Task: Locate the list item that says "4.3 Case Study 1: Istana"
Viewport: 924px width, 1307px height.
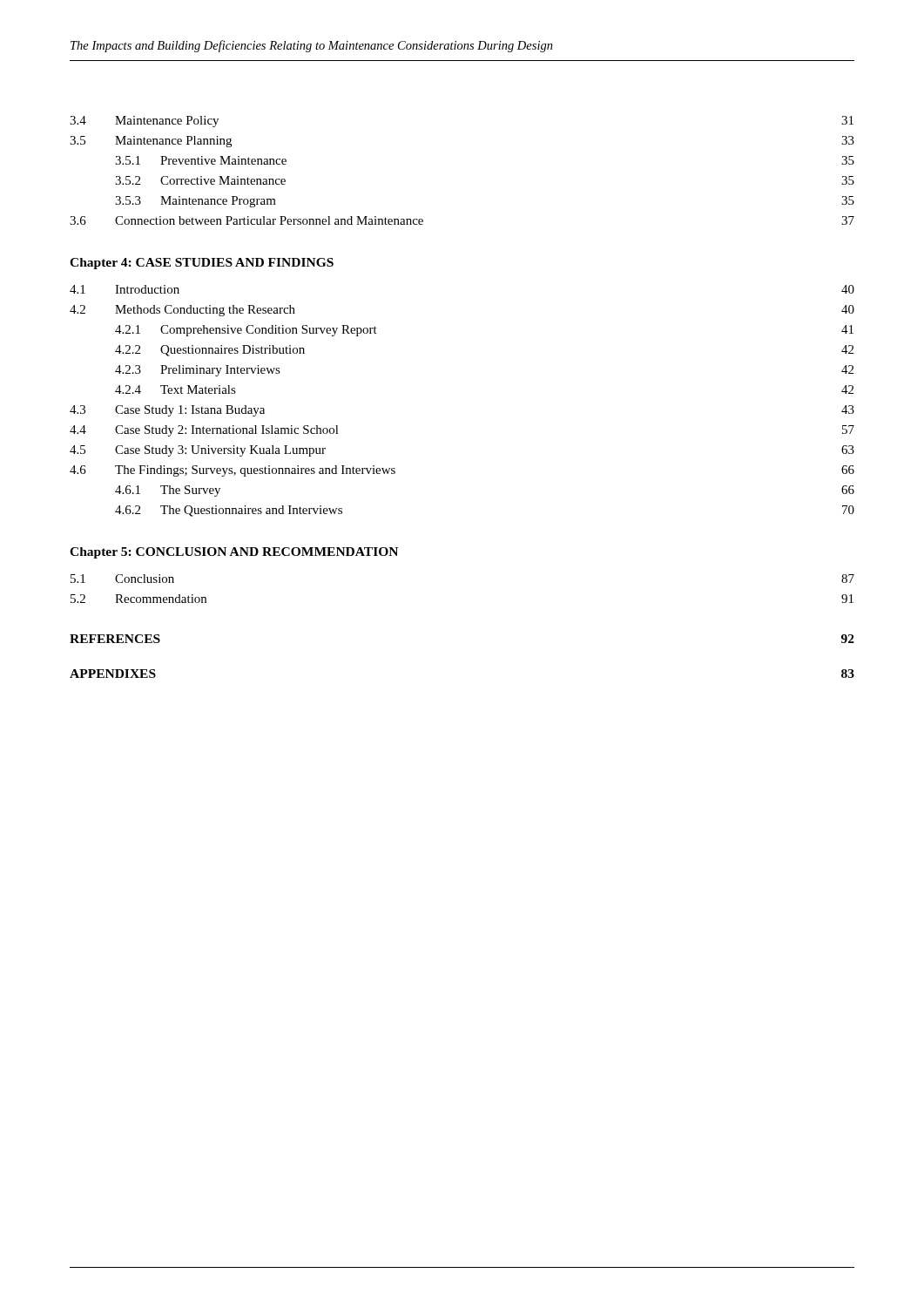Action: [x=185, y=409]
